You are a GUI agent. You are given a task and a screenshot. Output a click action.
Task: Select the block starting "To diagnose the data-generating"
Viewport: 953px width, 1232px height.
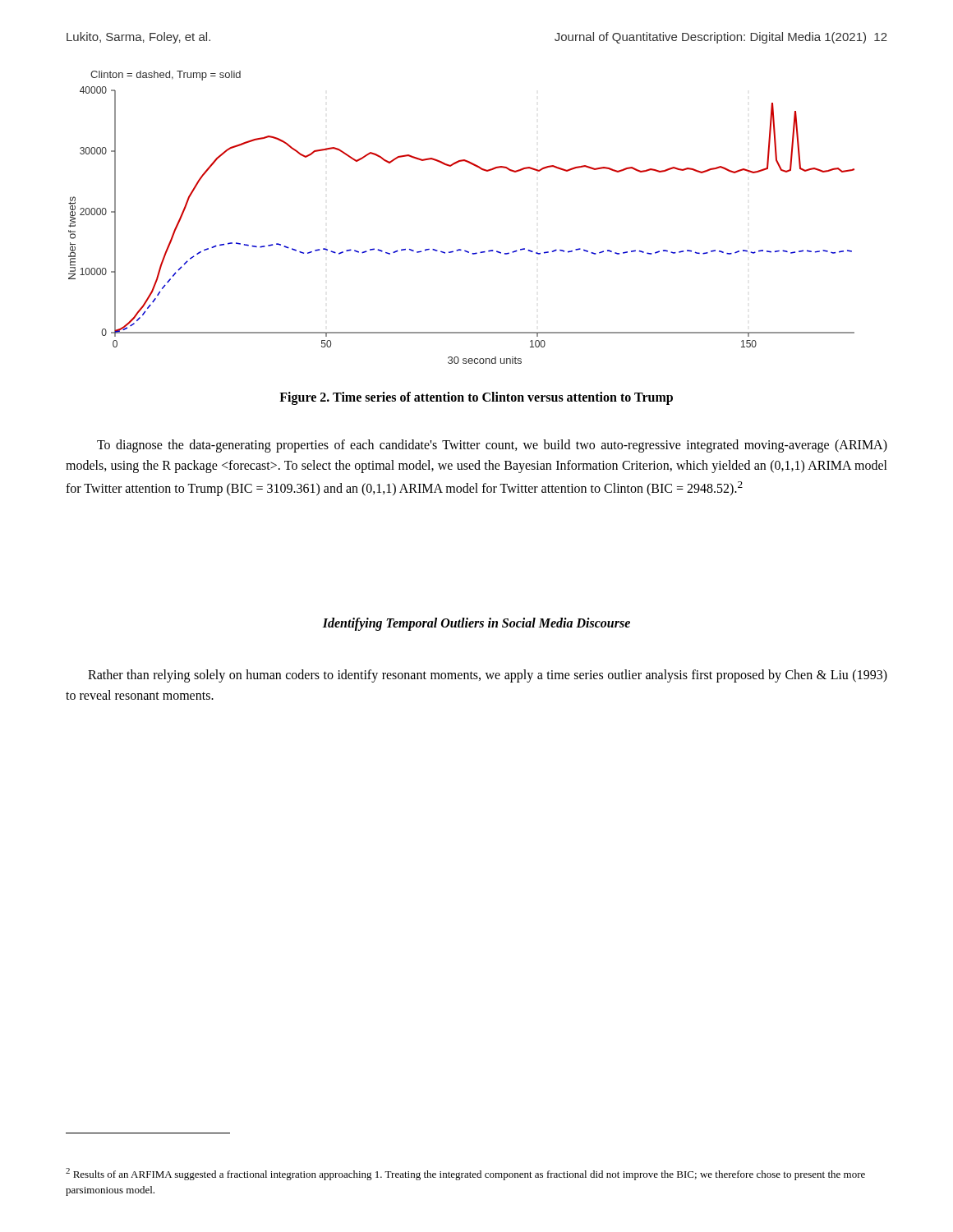click(x=476, y=466)
